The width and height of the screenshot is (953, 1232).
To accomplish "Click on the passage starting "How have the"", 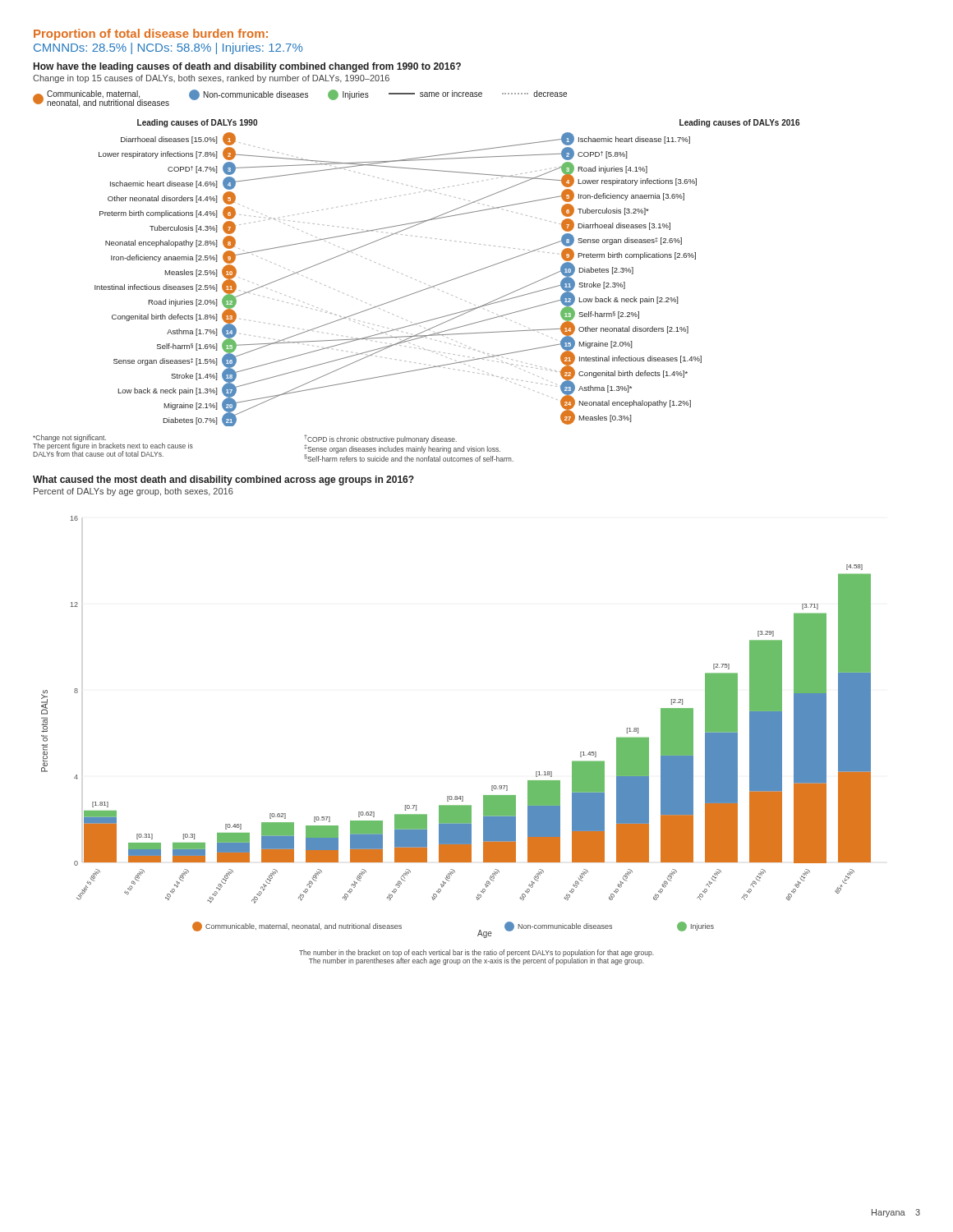I will click(x=247, y=67).
